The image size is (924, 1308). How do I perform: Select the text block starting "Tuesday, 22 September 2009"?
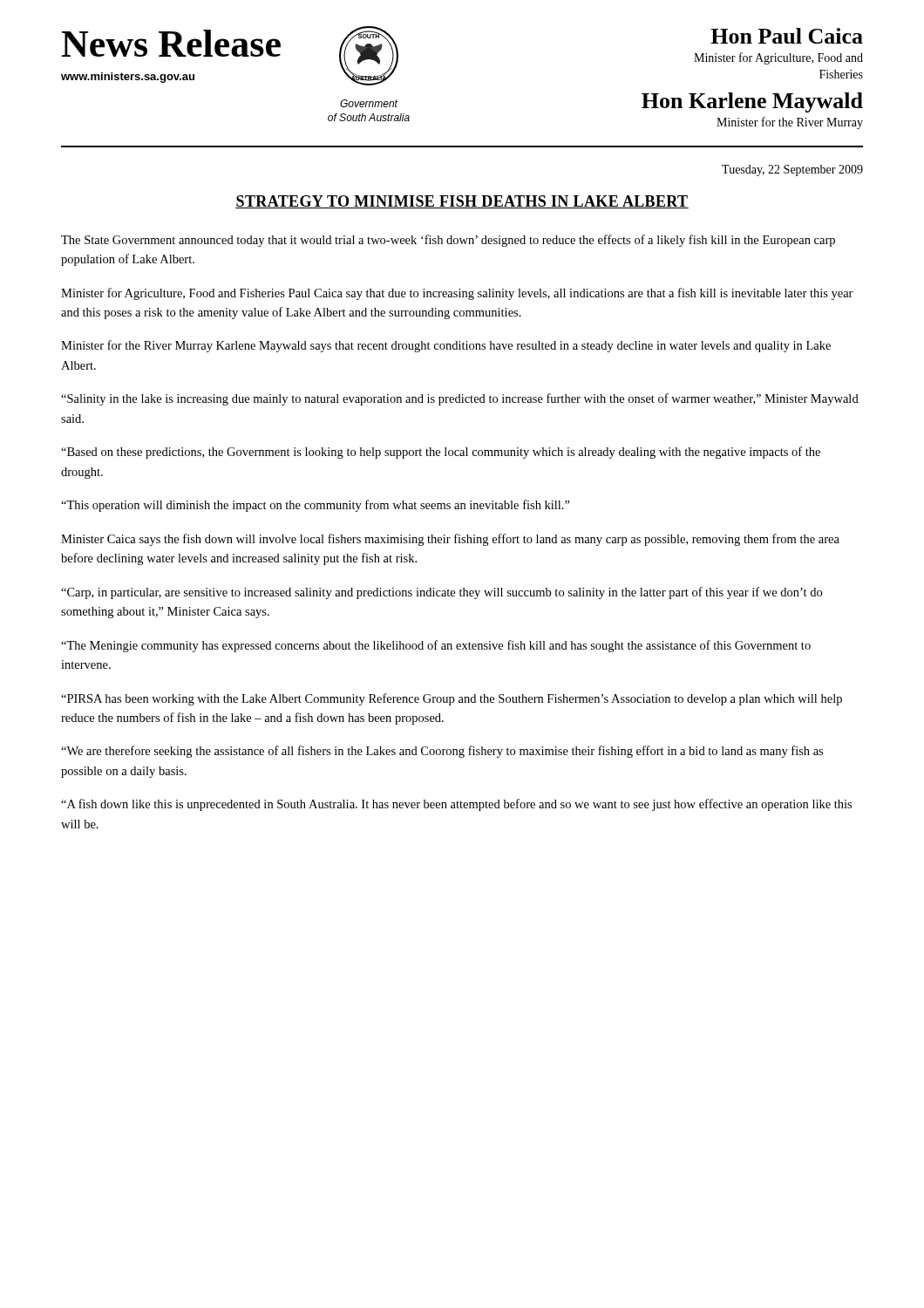coord(792,169)
